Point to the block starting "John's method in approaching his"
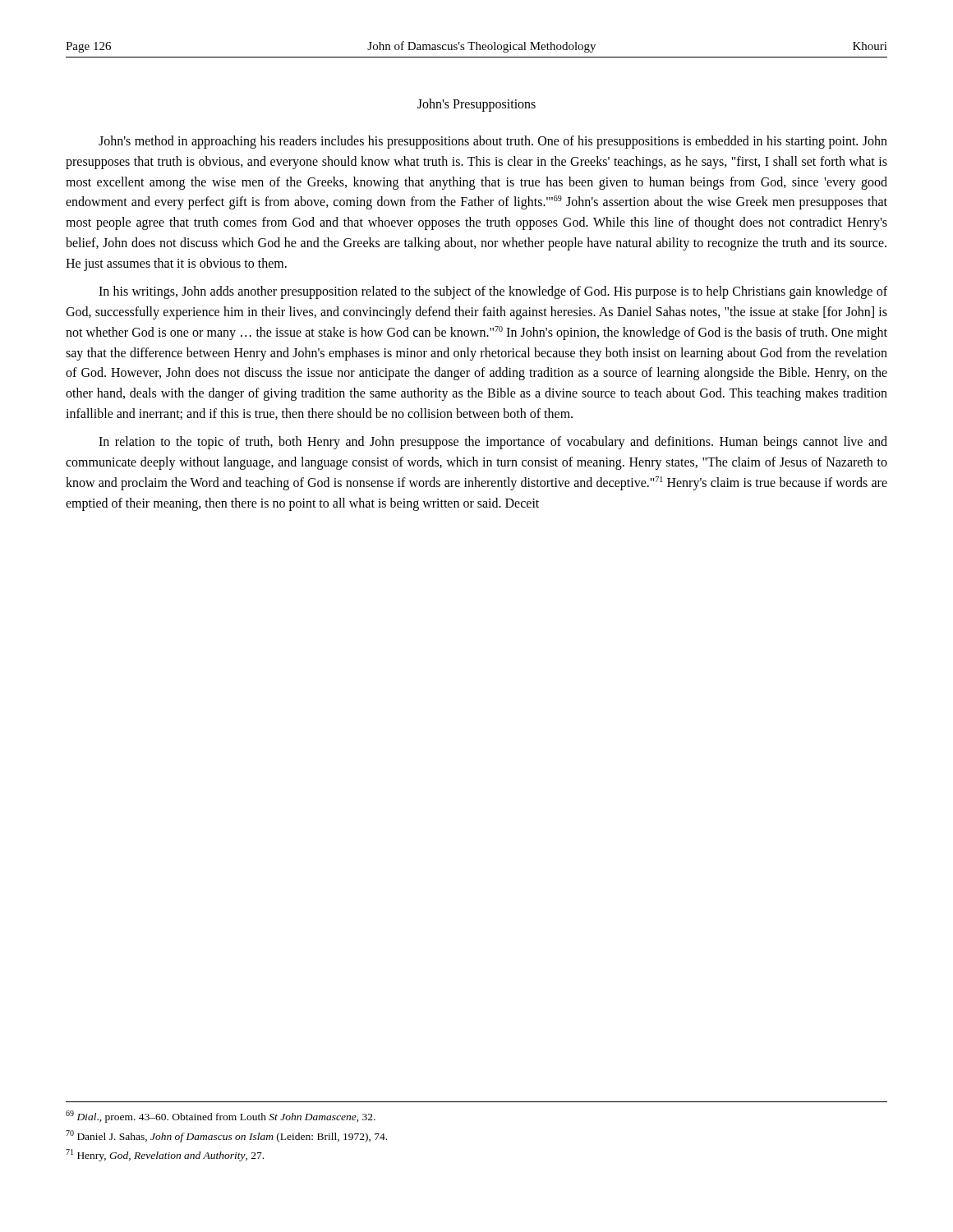 [x=476, y=323]
